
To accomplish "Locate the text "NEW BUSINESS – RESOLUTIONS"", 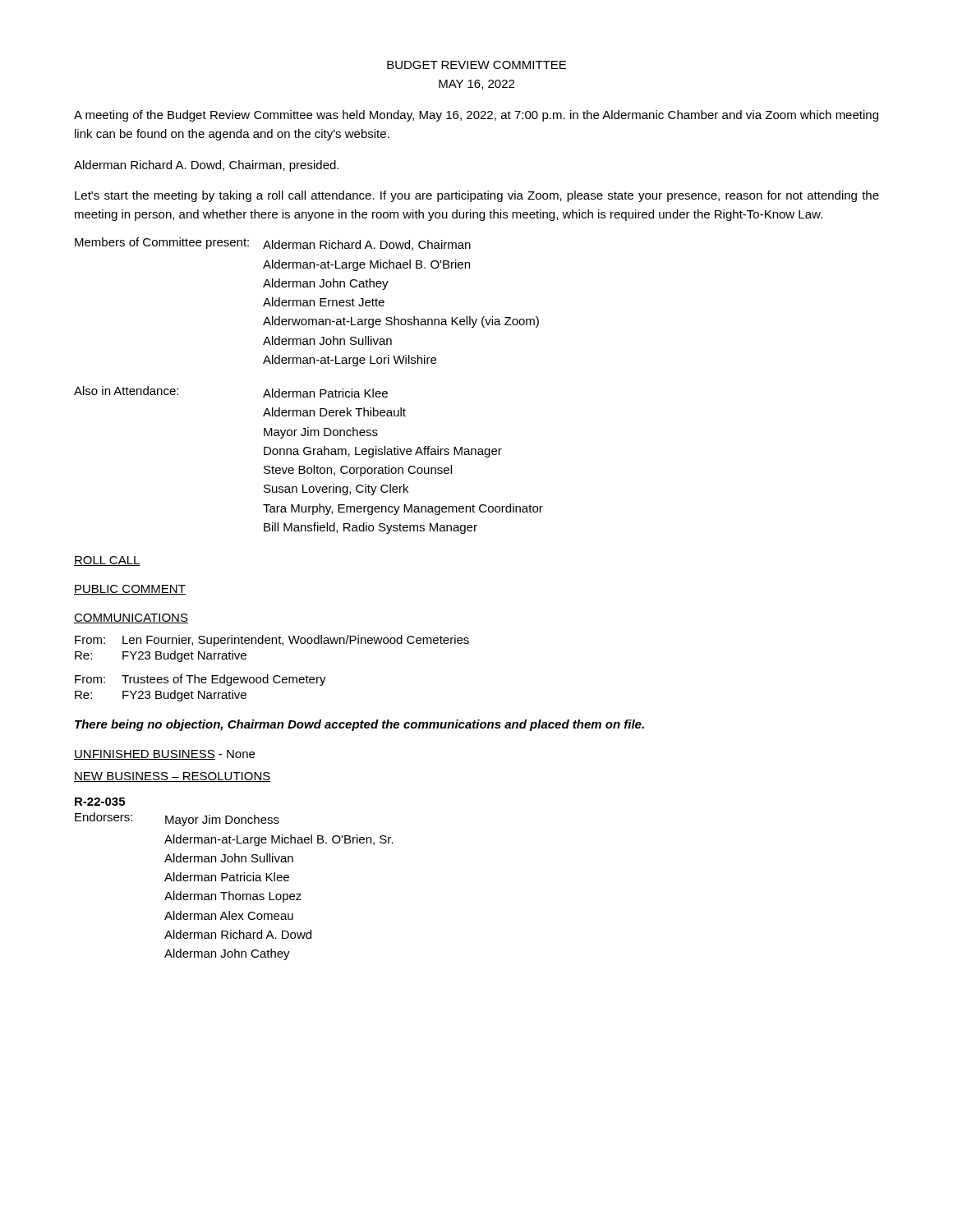I will 172,776.
